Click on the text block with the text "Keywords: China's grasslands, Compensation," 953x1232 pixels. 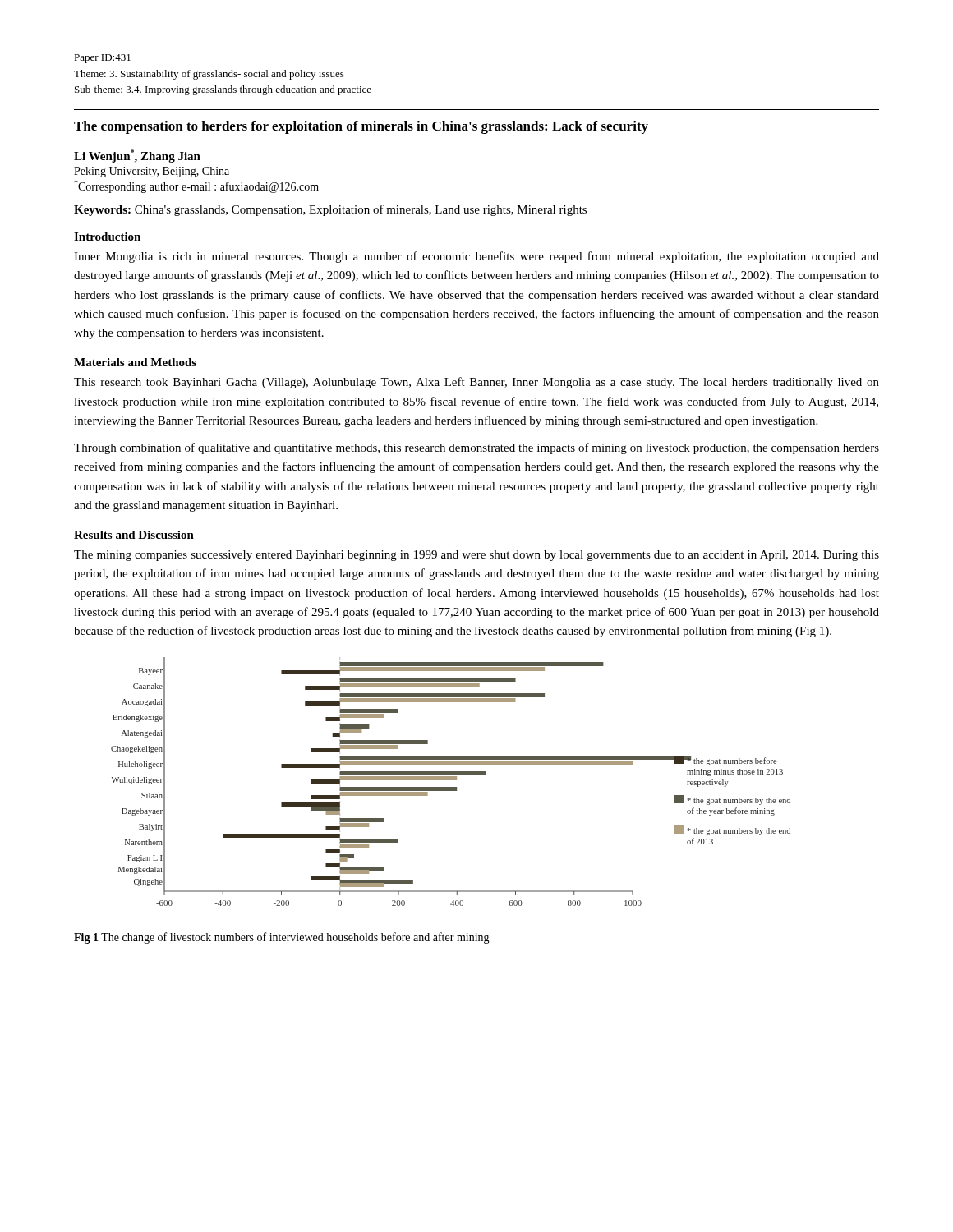pos(331,210)
